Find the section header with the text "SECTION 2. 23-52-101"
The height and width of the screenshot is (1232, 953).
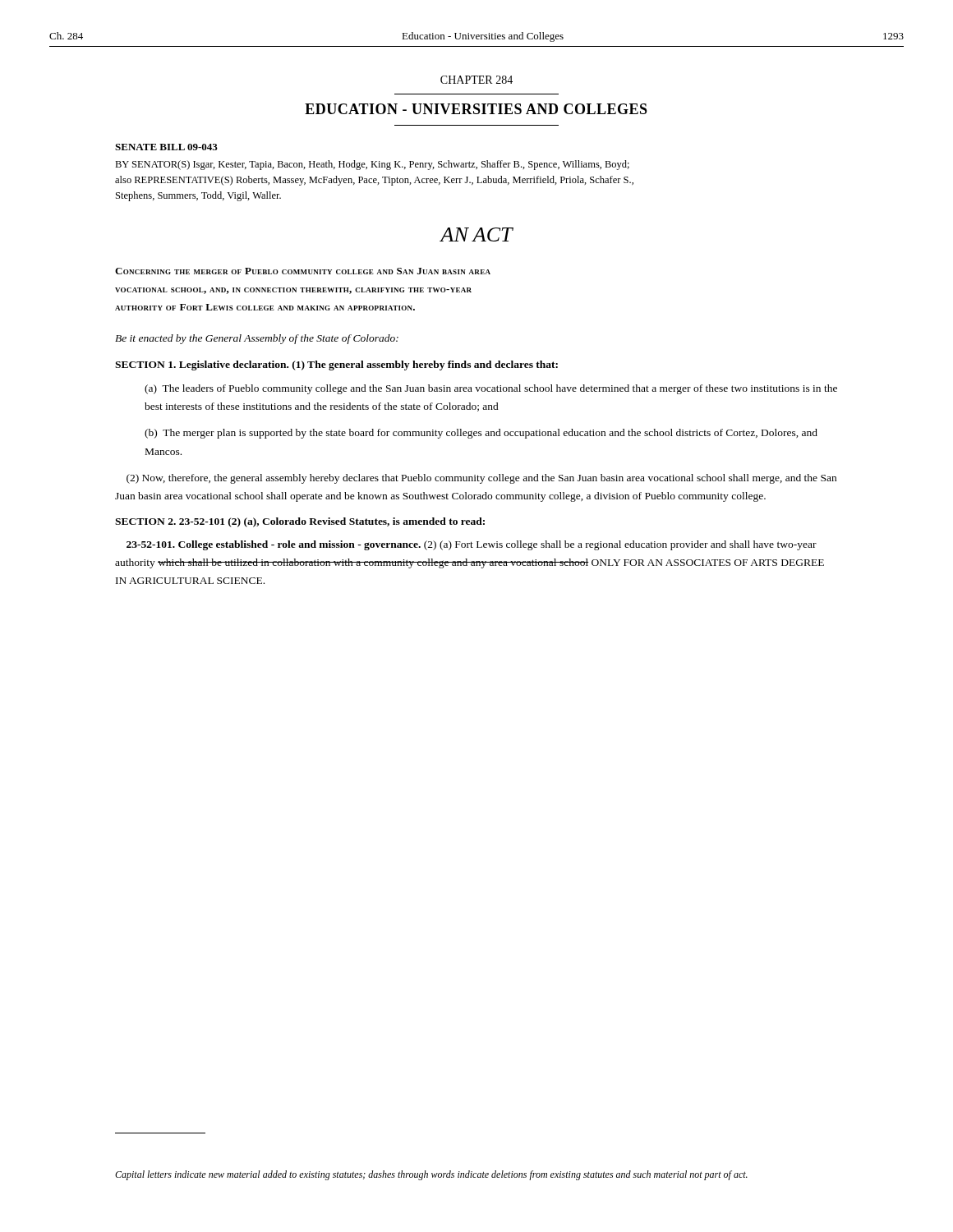(x=300, y=521)
